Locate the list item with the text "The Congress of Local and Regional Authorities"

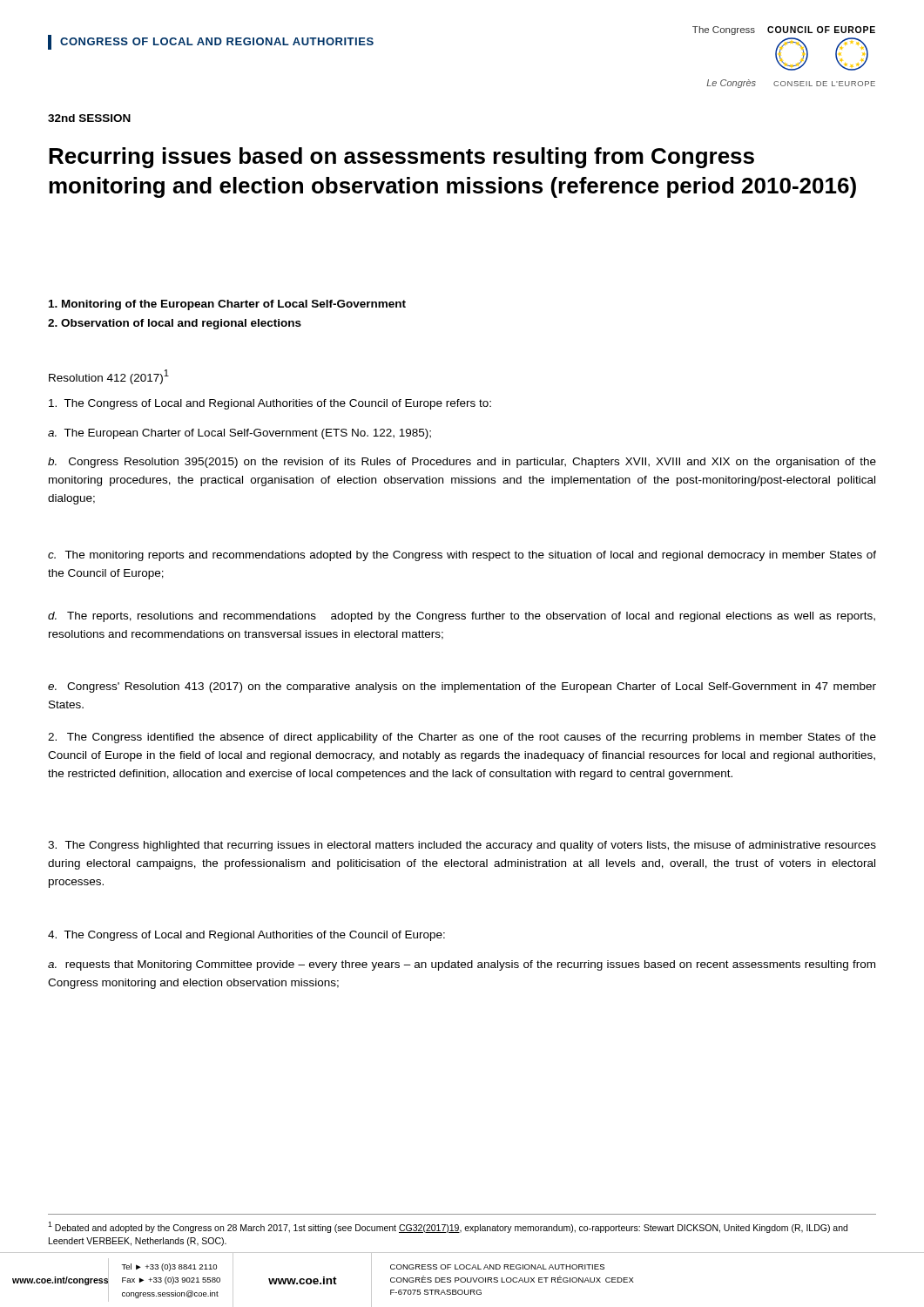point(270,403)
